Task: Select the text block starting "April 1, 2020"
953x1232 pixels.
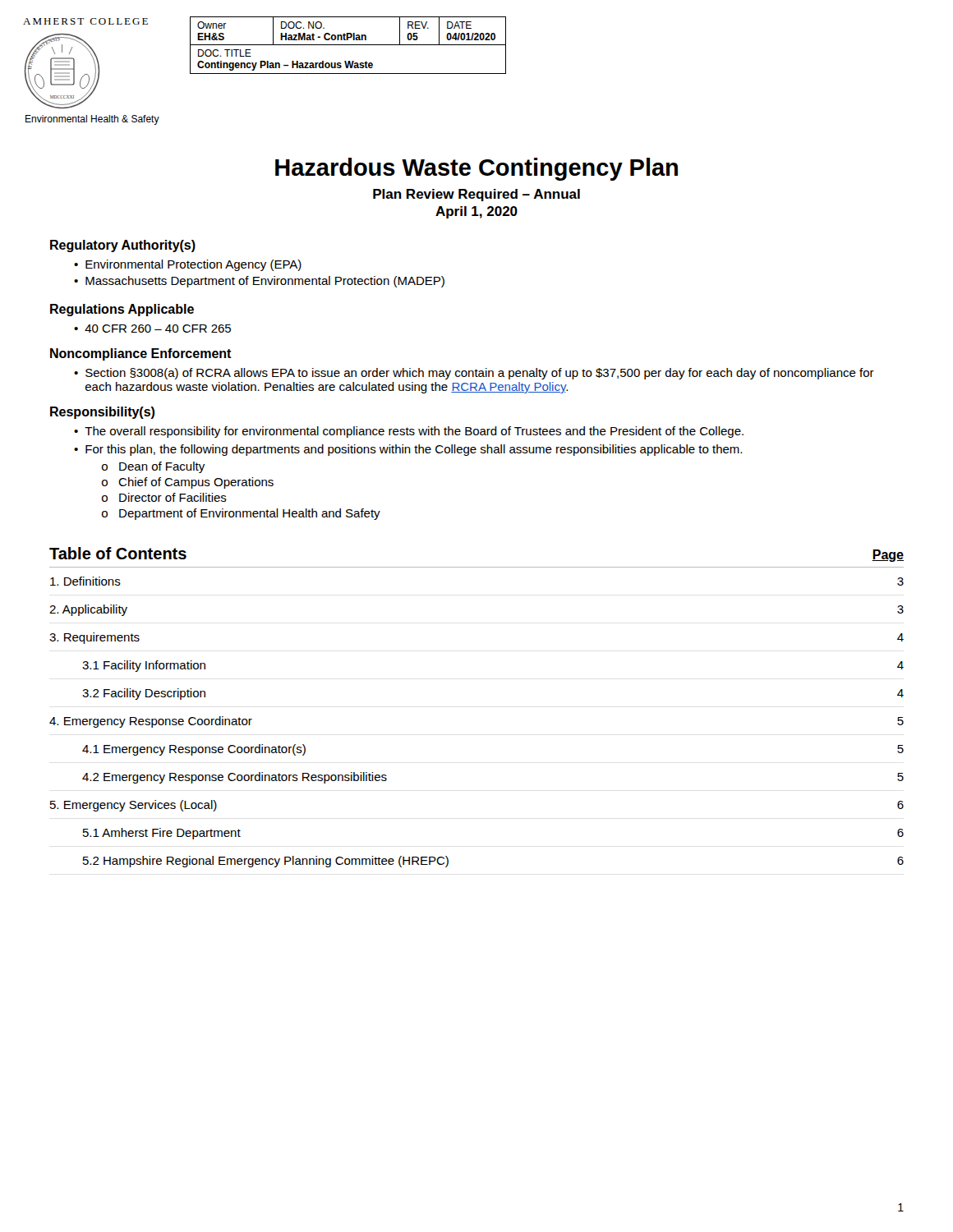Action: 476,211
